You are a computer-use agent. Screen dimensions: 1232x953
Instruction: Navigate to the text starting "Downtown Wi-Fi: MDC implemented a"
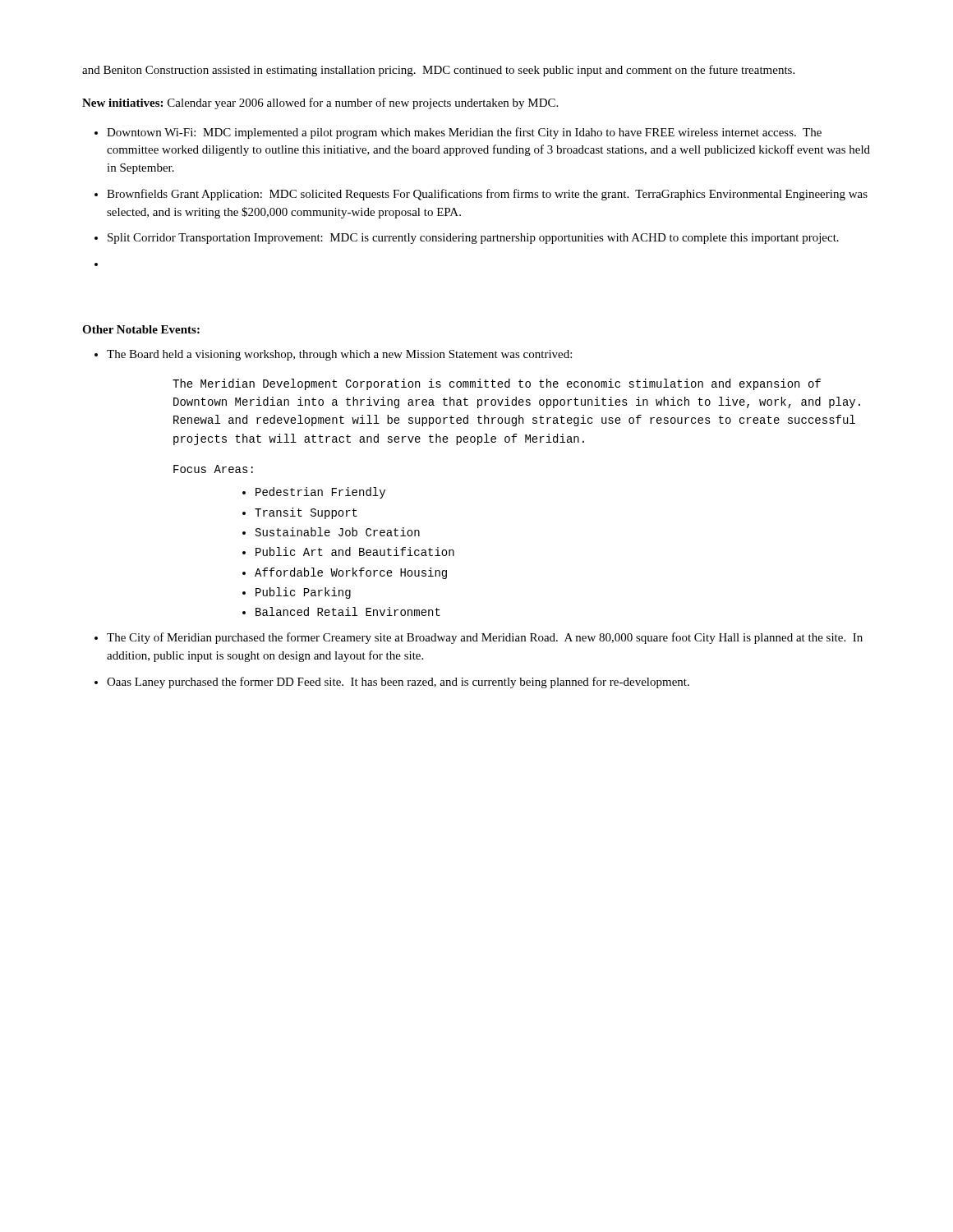[488, 150]
